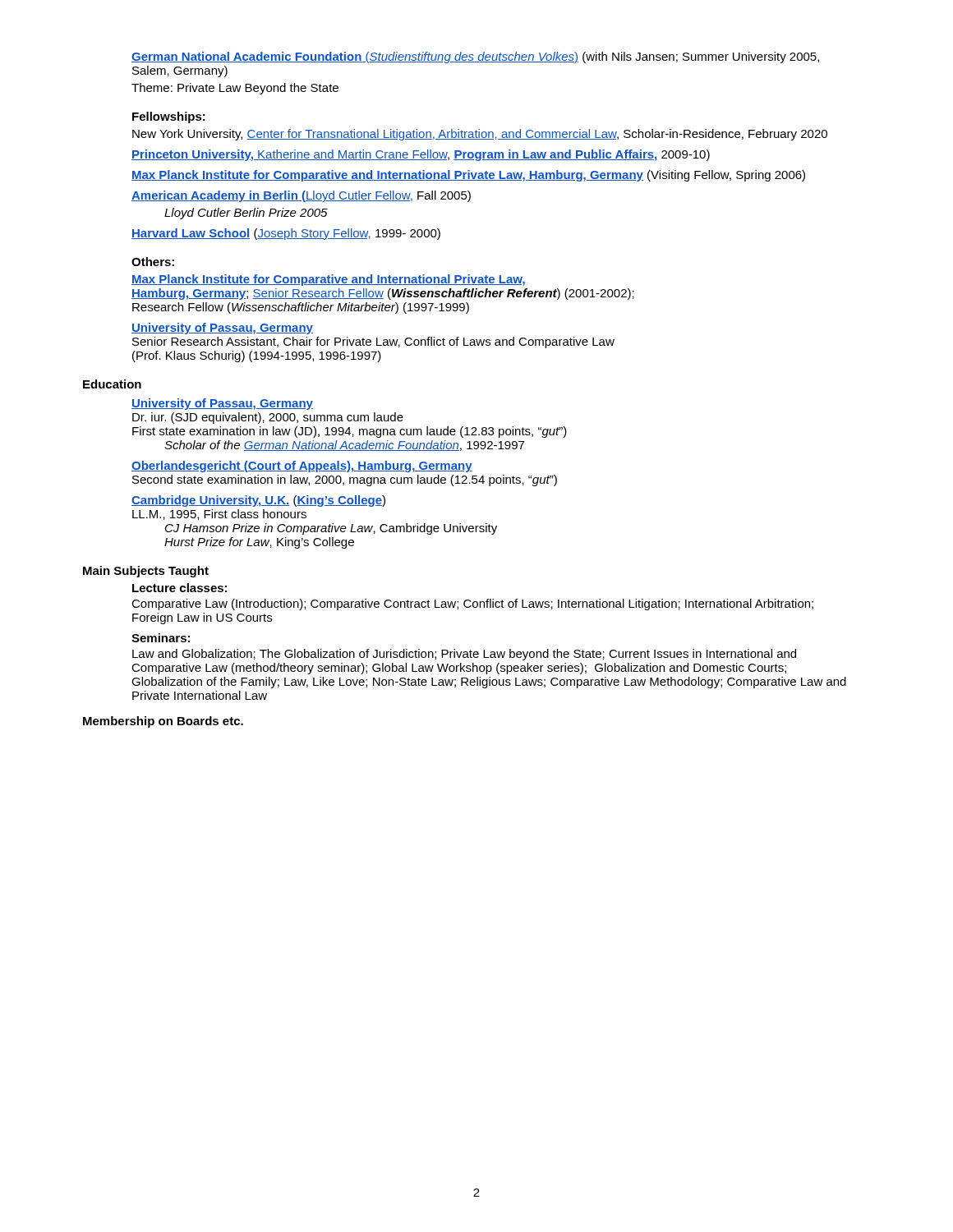
Task: Point to the element starting "Comparative Law (Introduction); Comparative Contract"
Action: click(493, 610)
